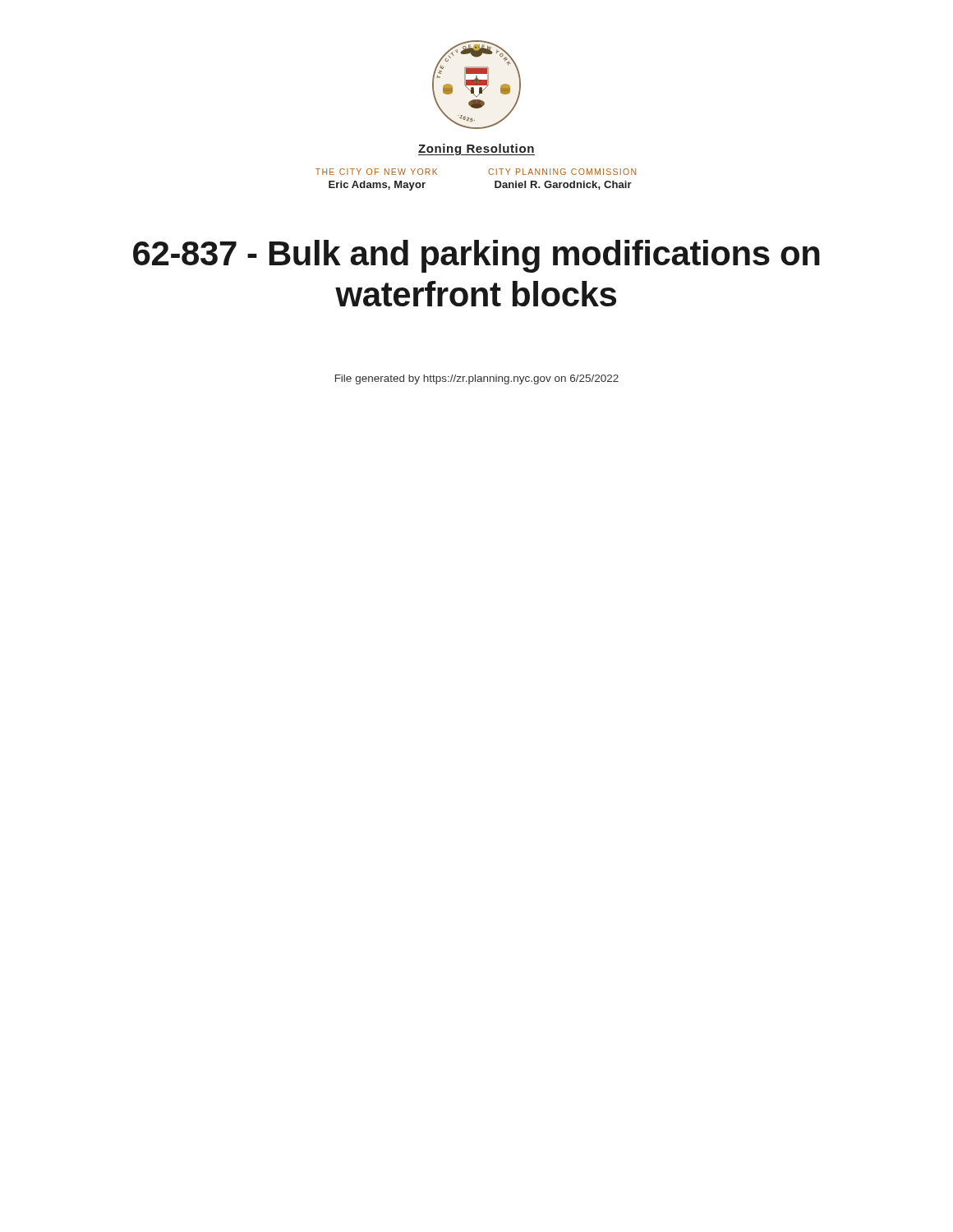The width and height of the screenshot is (953, 1232).
Task: Find the passage starting "62-837 - Bulk"
Action: (476, 274)
